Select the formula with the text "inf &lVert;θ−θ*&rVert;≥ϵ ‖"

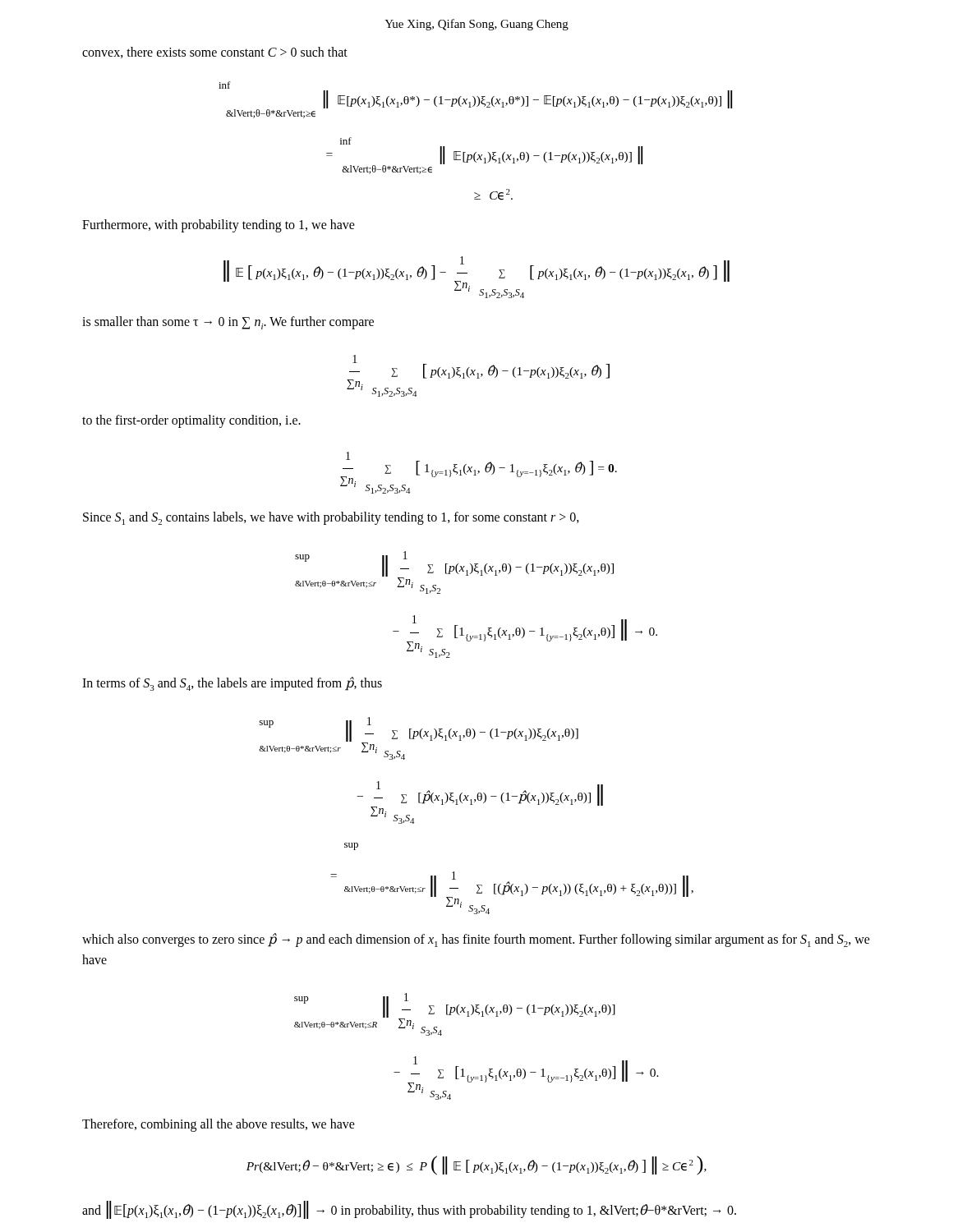(225, 85)
